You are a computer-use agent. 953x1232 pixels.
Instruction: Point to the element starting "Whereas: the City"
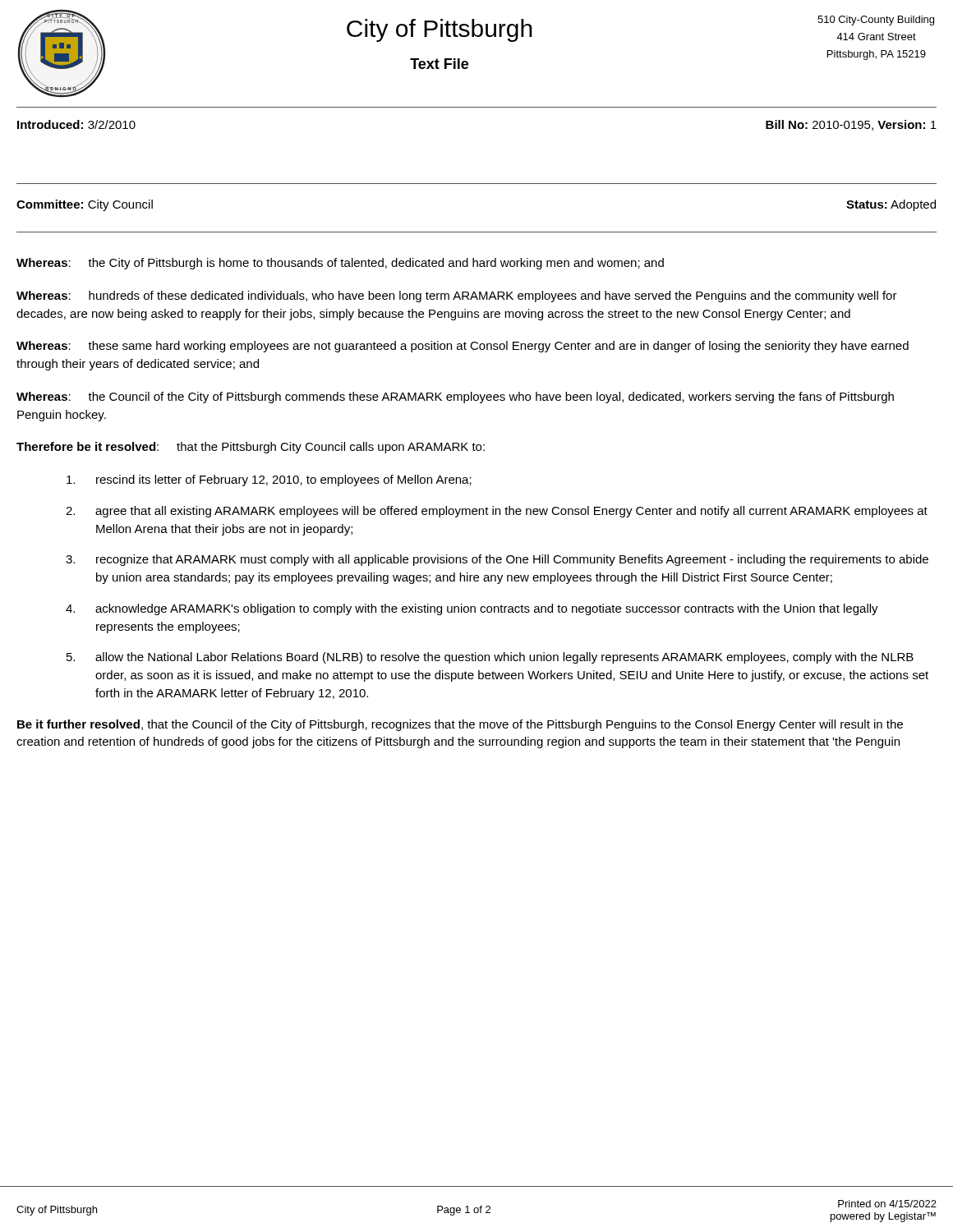[x=340, y=262]
